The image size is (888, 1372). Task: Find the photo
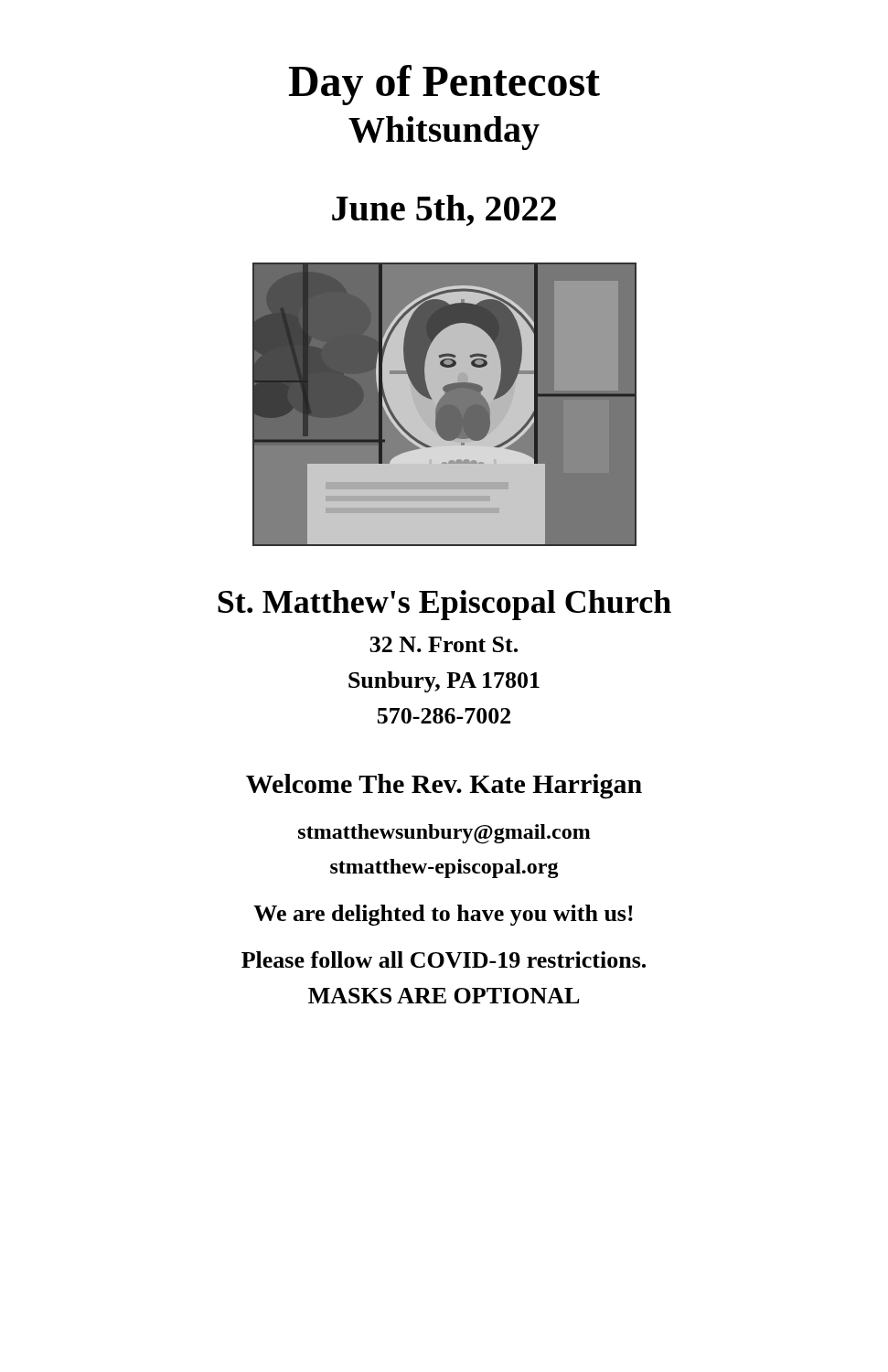tap(444, 406)
